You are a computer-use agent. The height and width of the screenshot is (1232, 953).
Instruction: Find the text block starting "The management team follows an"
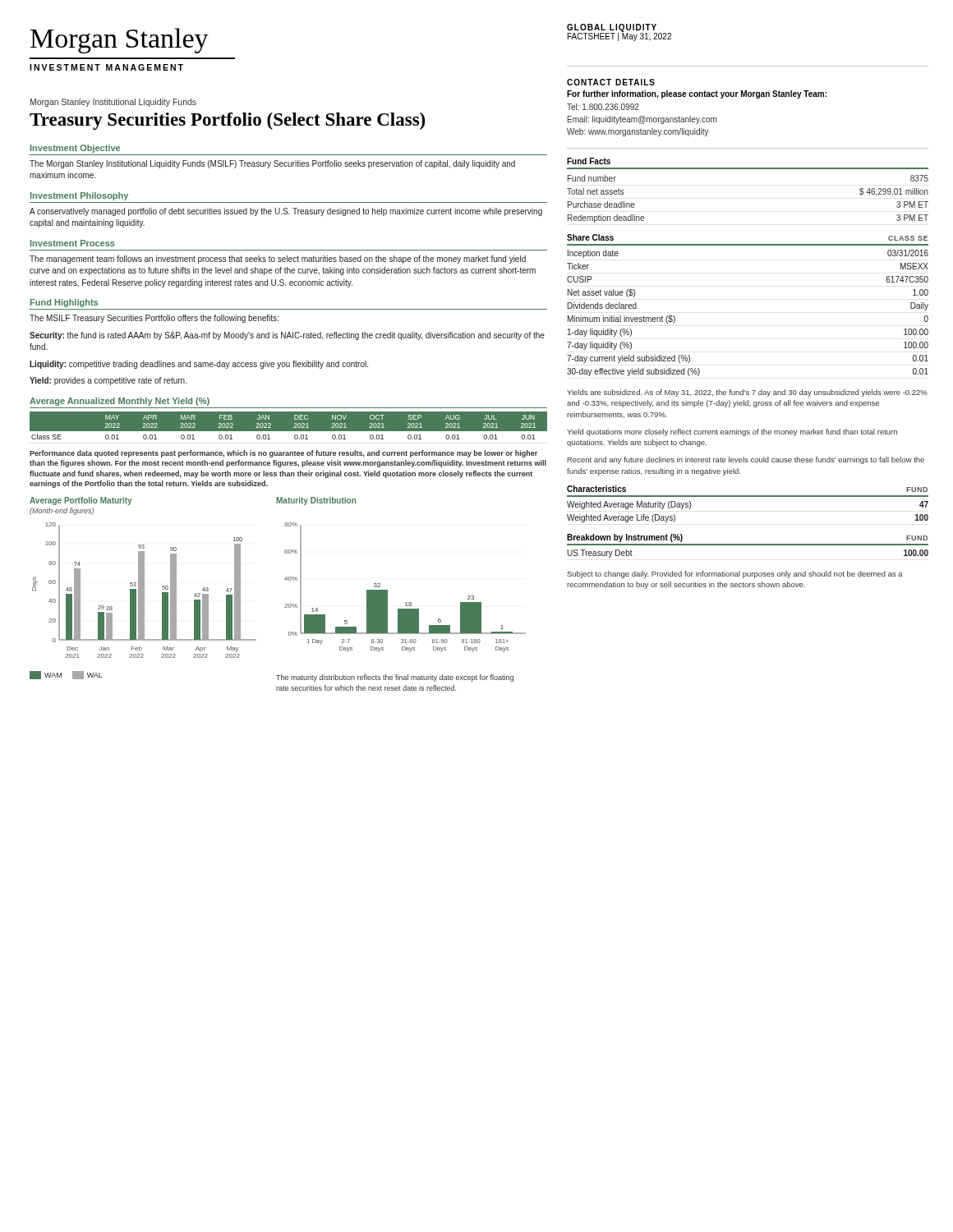pyautogui.click(x=283, y=271)
